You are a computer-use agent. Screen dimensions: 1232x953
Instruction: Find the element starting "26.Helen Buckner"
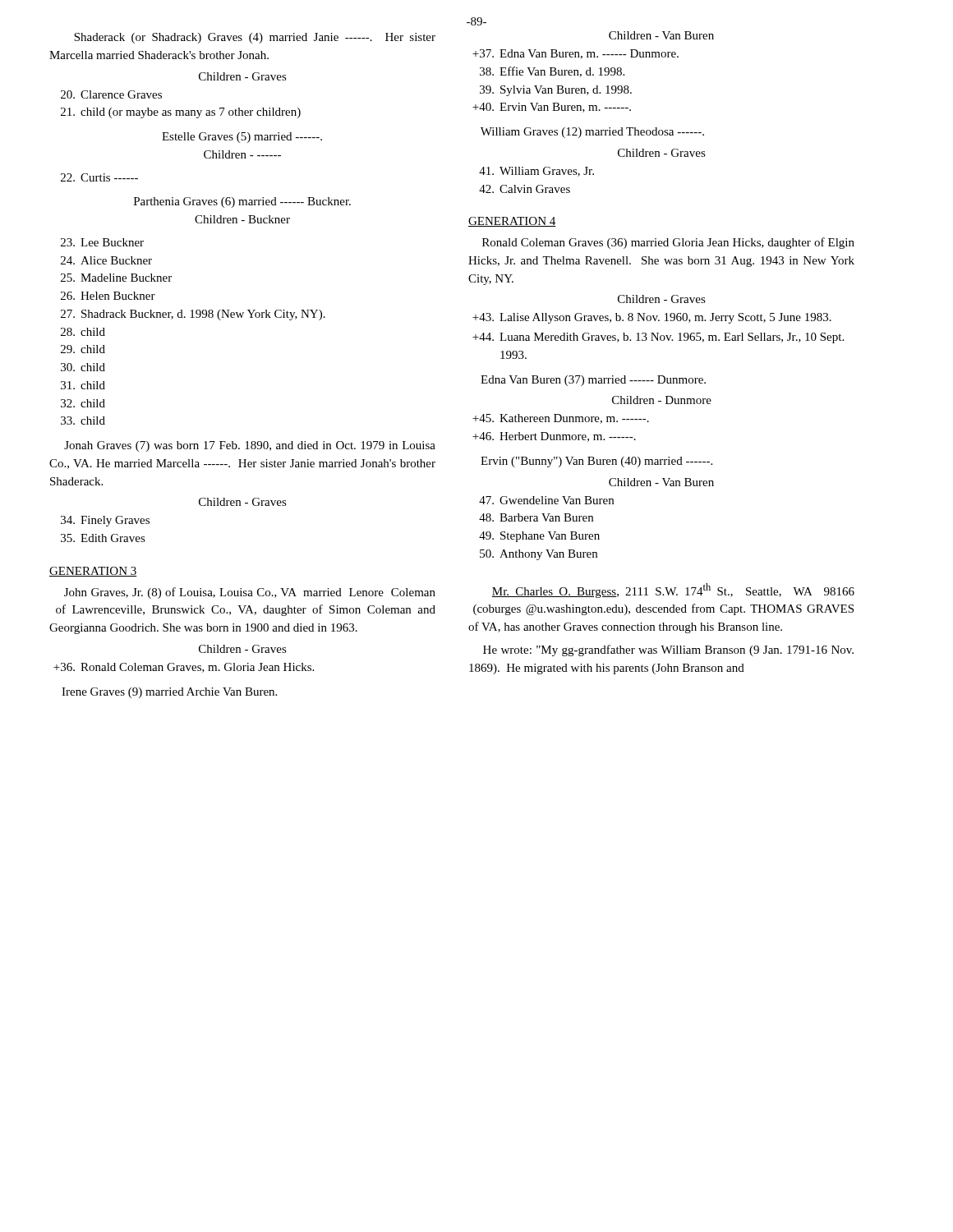[x=108, y=296]
